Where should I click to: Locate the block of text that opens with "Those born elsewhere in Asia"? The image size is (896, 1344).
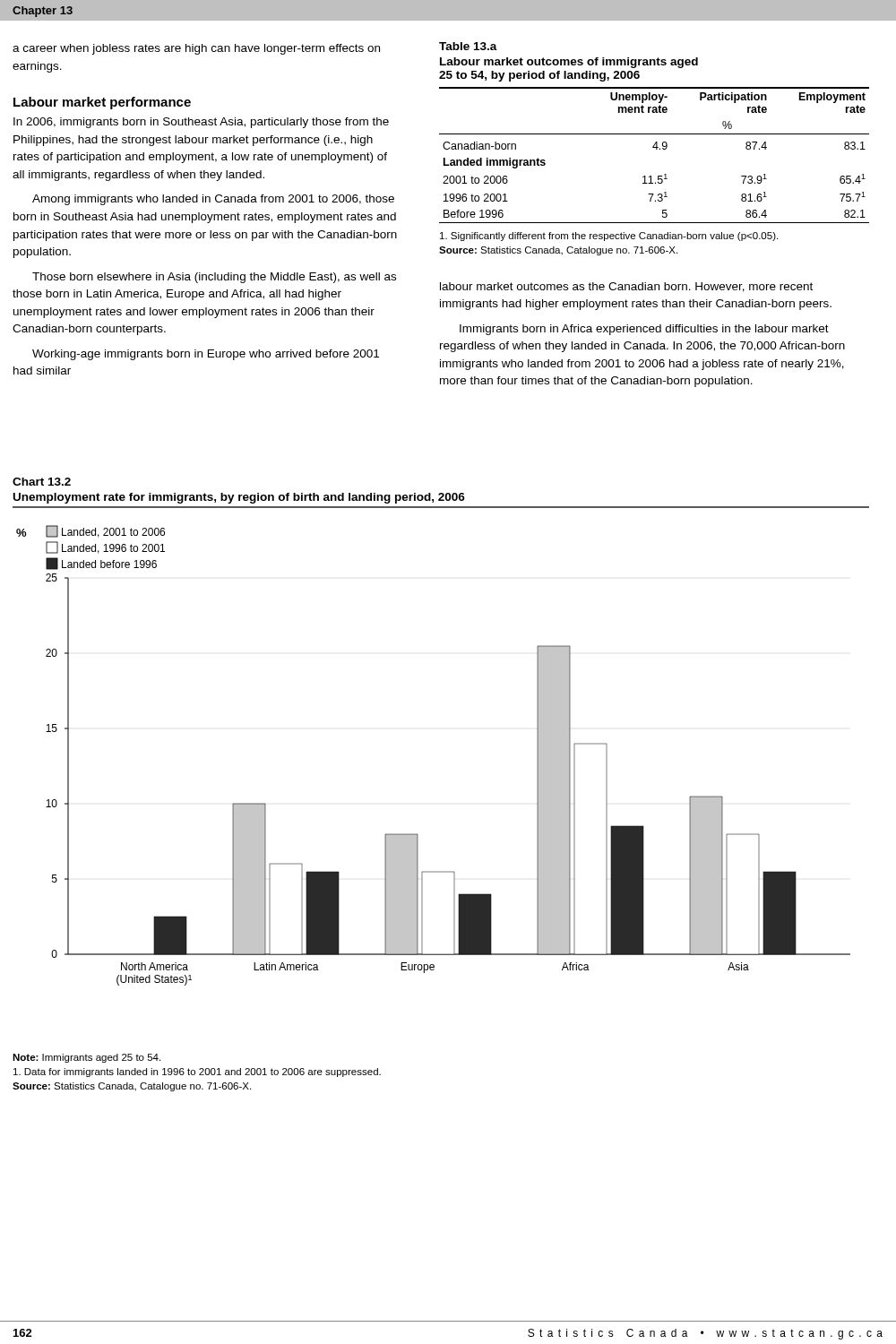tap(205, 302)
